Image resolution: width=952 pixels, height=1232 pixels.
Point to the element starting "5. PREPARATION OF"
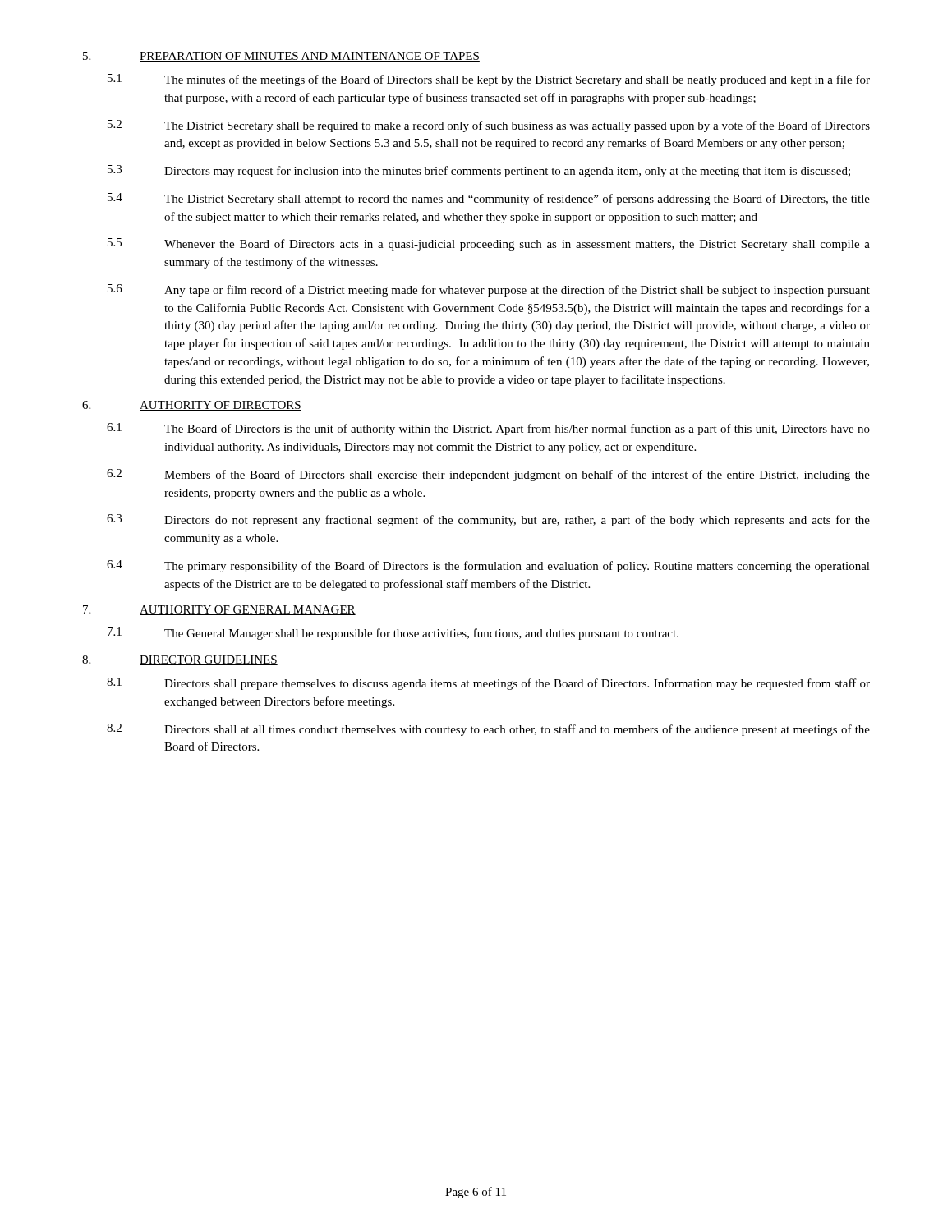281,56
